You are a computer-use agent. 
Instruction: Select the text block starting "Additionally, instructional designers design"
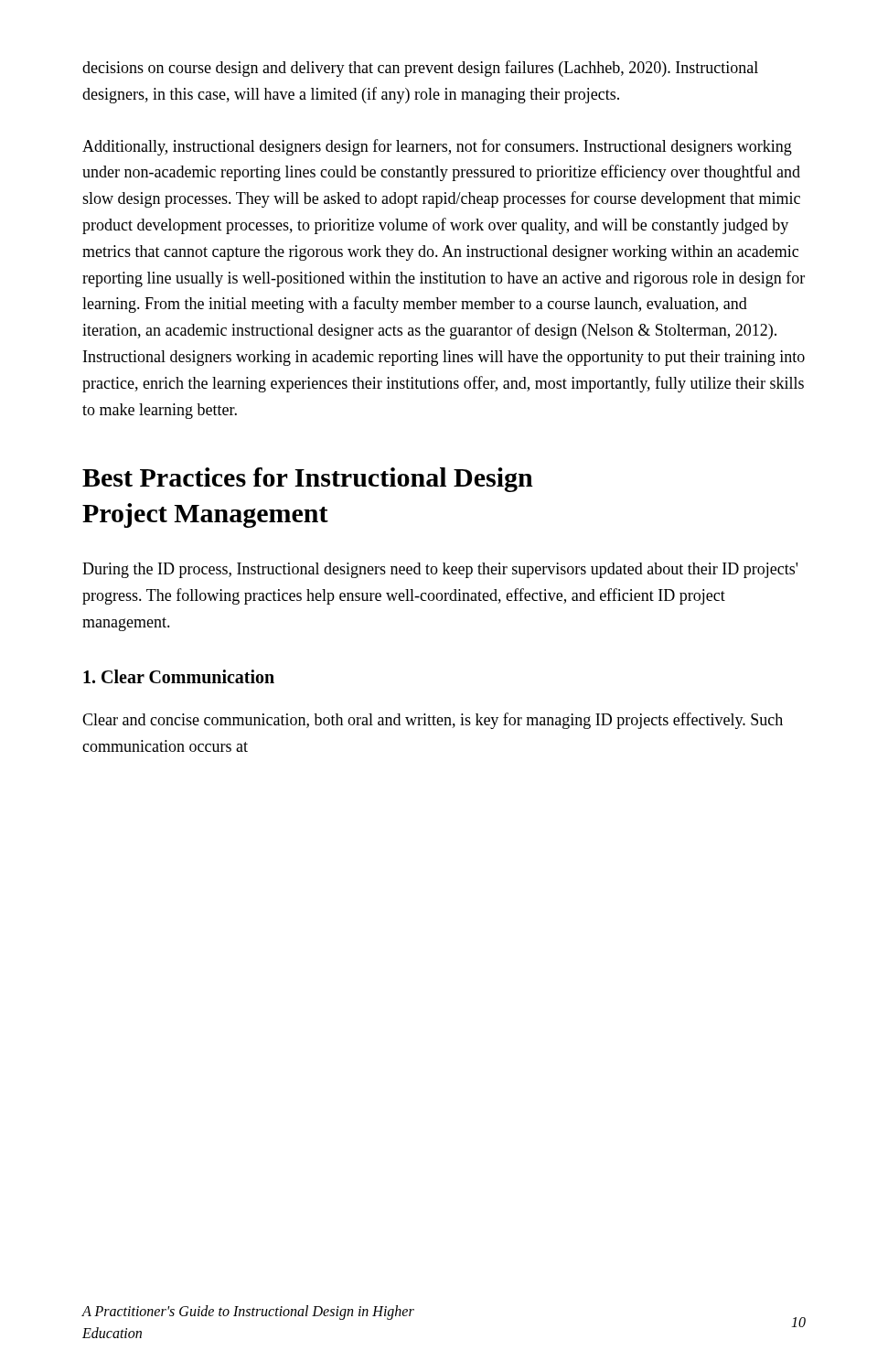pyautogui.click(x=444, y=278)
